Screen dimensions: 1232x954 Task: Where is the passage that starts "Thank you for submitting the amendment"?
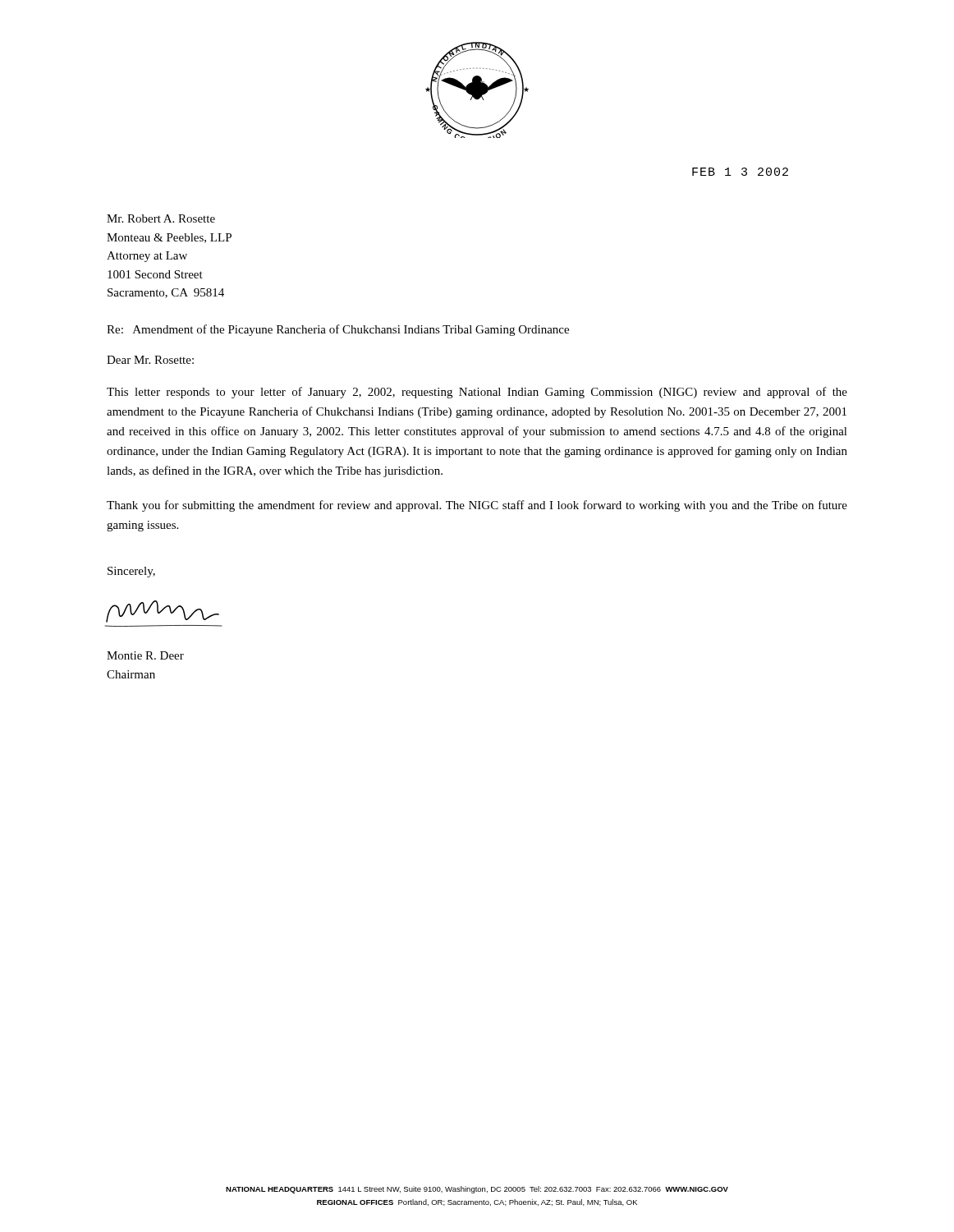coord(477,515)
